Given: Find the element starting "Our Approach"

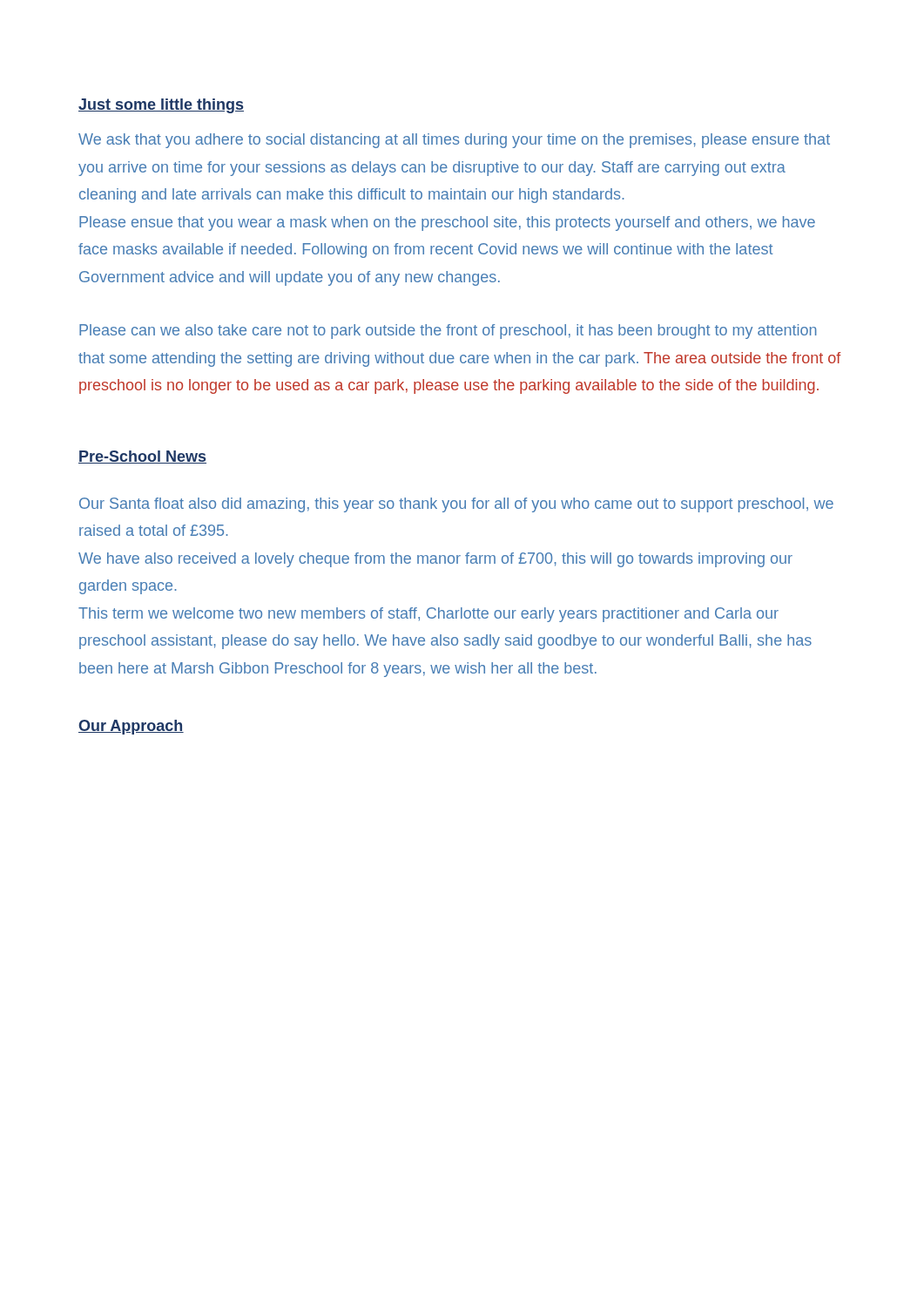Looking at the screenshot, I should [x=131, y=726].
